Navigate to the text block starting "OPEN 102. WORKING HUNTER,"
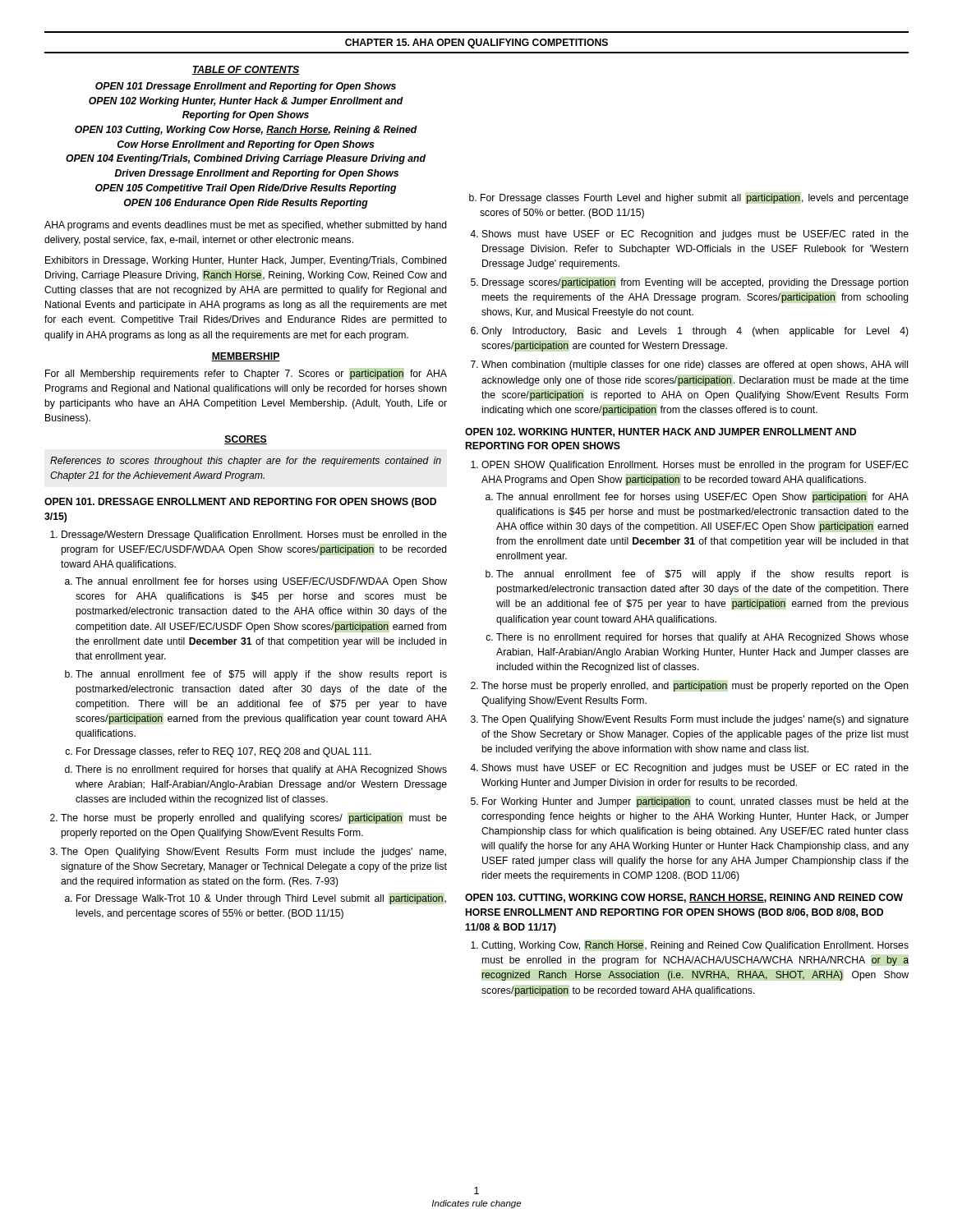This screenshot has height=1232, width=953. [x=661, y=439]
